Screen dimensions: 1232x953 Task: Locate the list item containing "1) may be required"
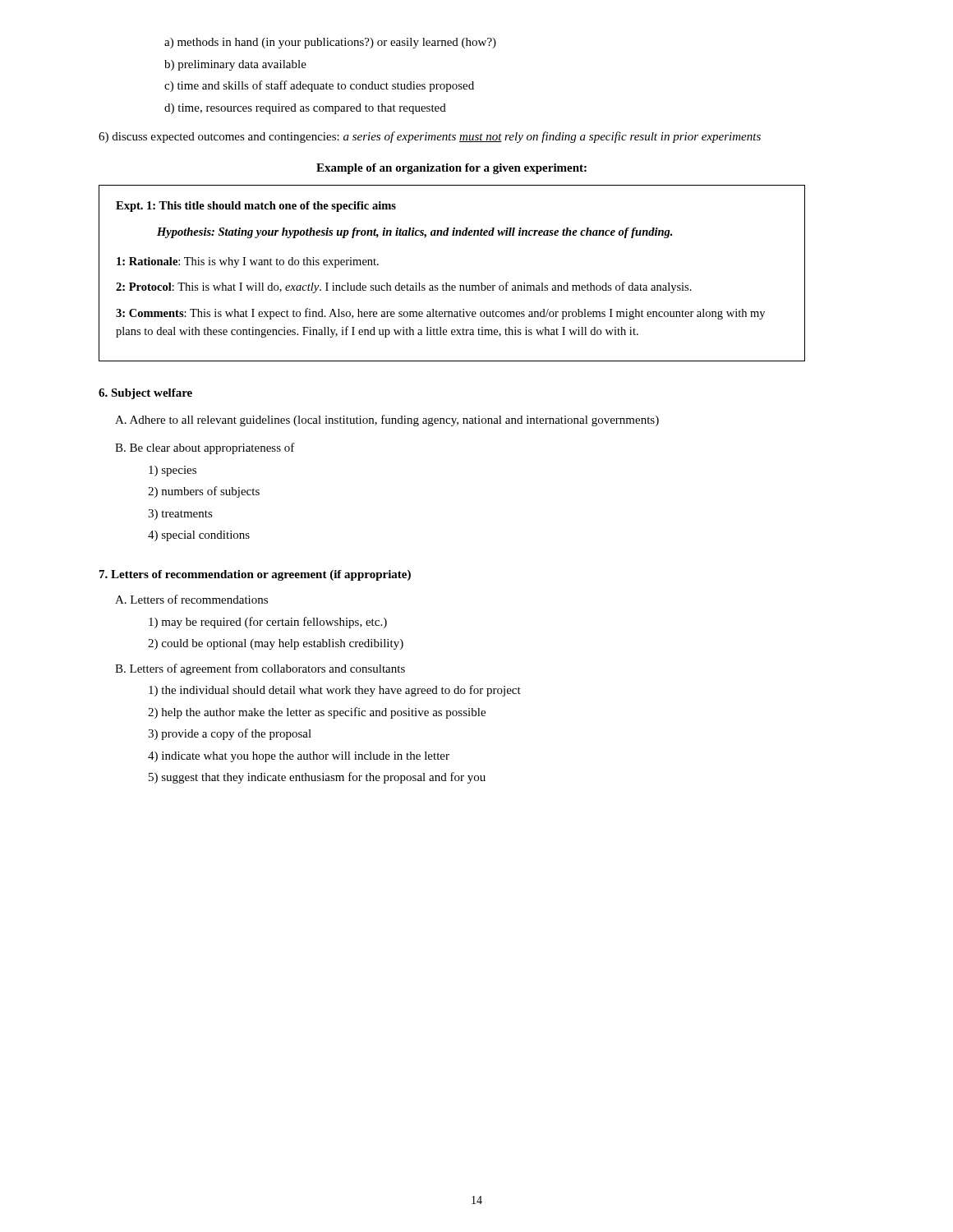[268, 621]
